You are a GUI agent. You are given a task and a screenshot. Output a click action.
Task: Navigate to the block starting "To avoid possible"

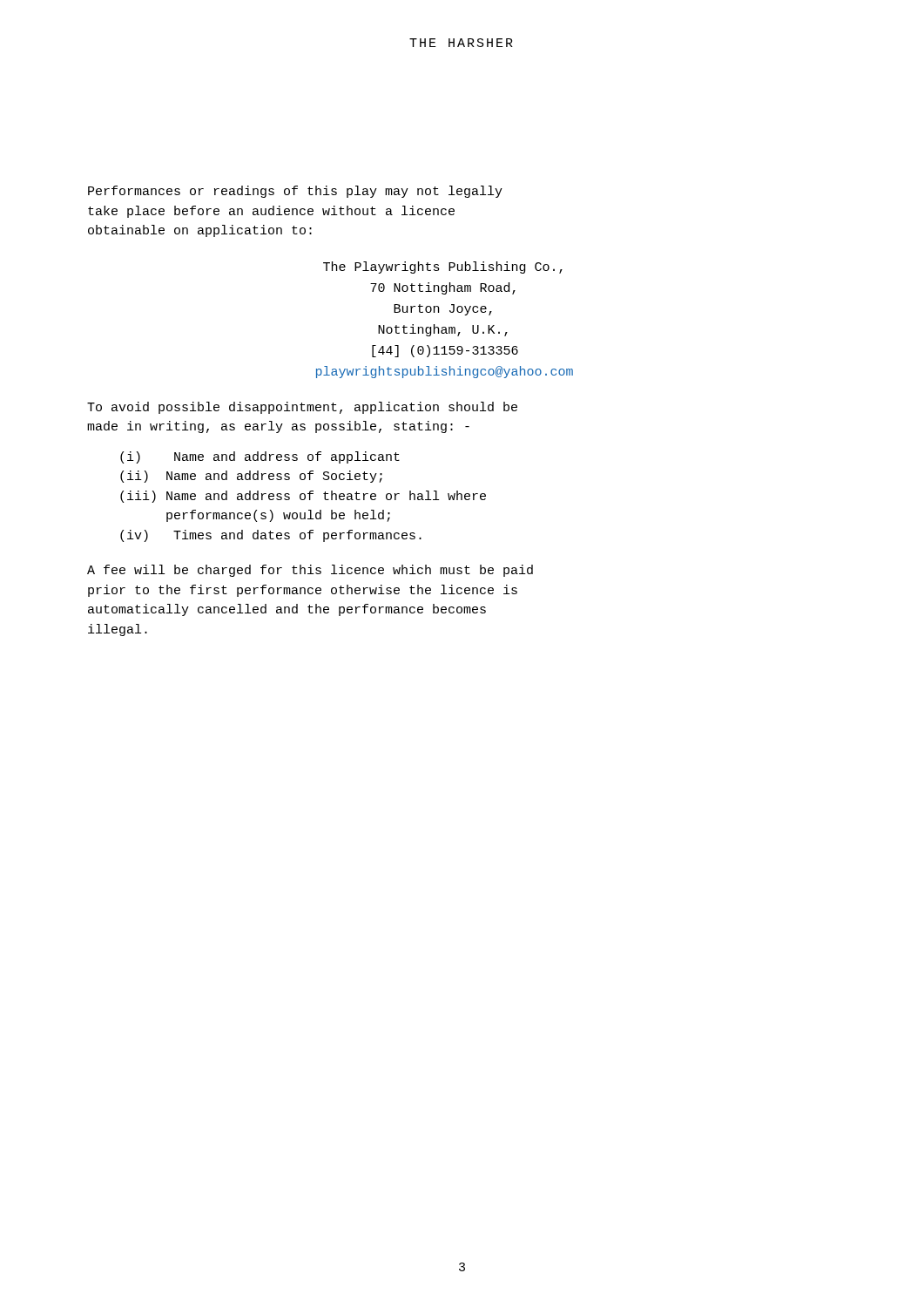click(x=303, y=418)
